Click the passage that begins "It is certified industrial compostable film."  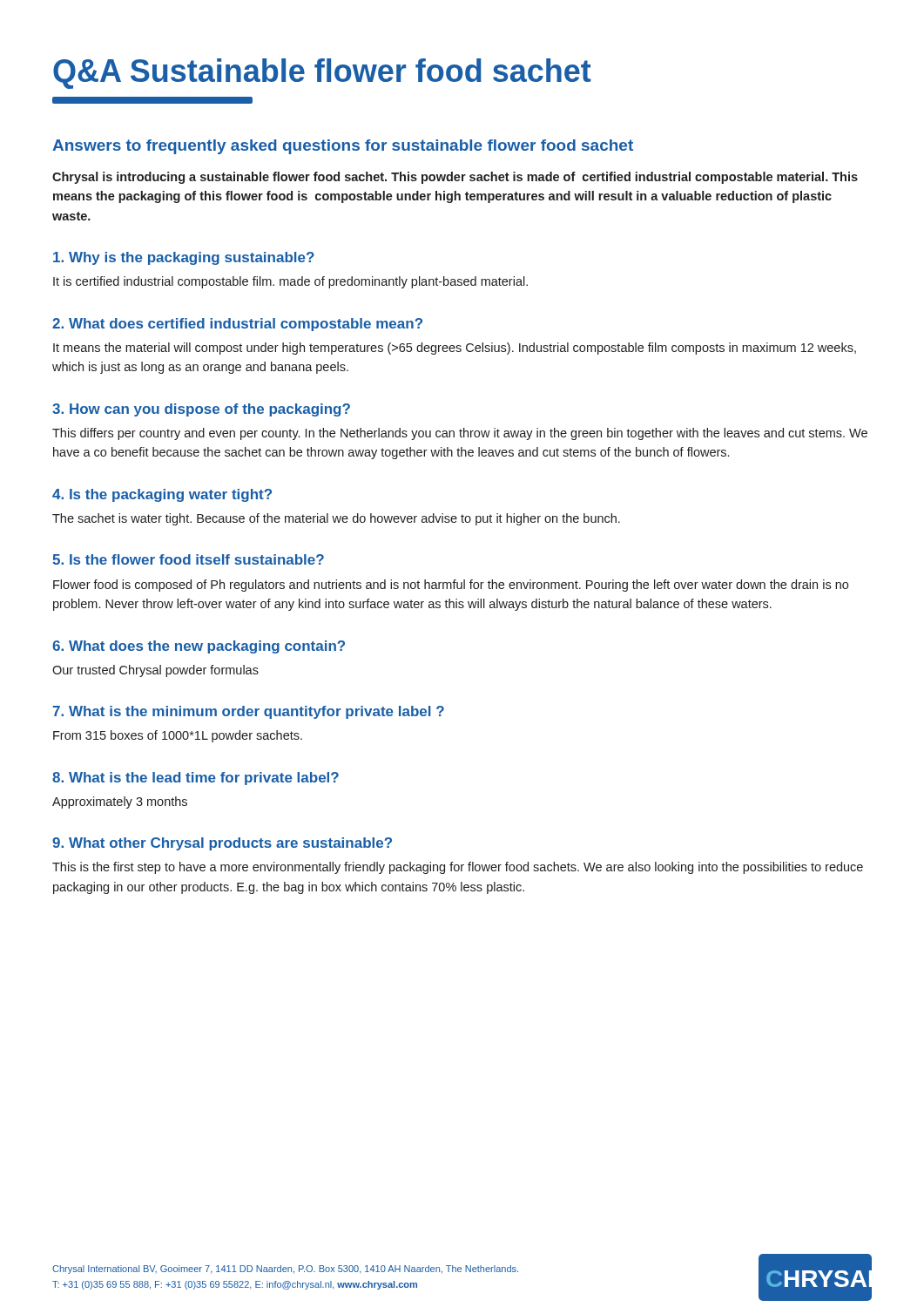(462, 282)
